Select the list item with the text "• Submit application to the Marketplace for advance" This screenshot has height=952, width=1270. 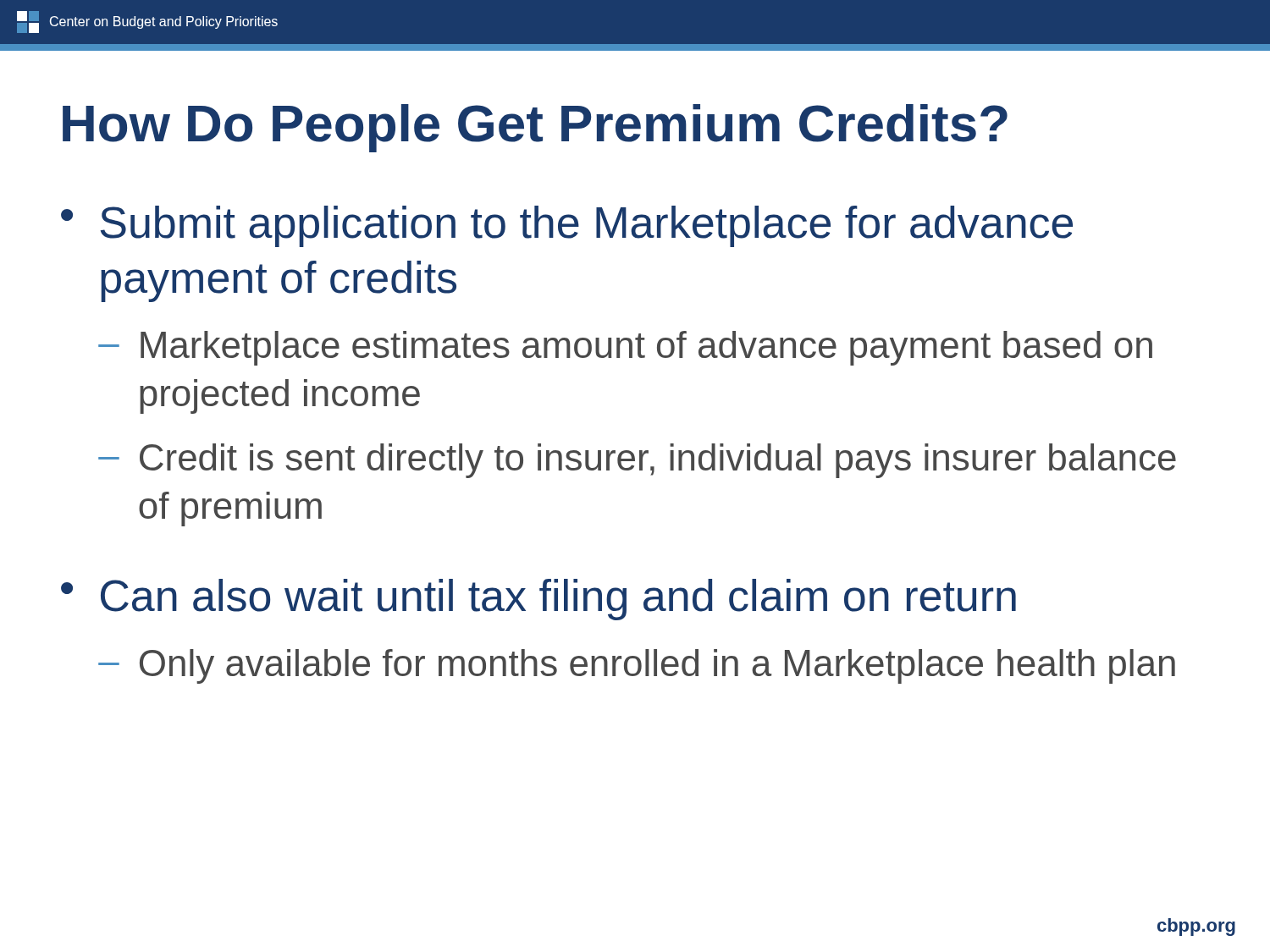(635, 370)
